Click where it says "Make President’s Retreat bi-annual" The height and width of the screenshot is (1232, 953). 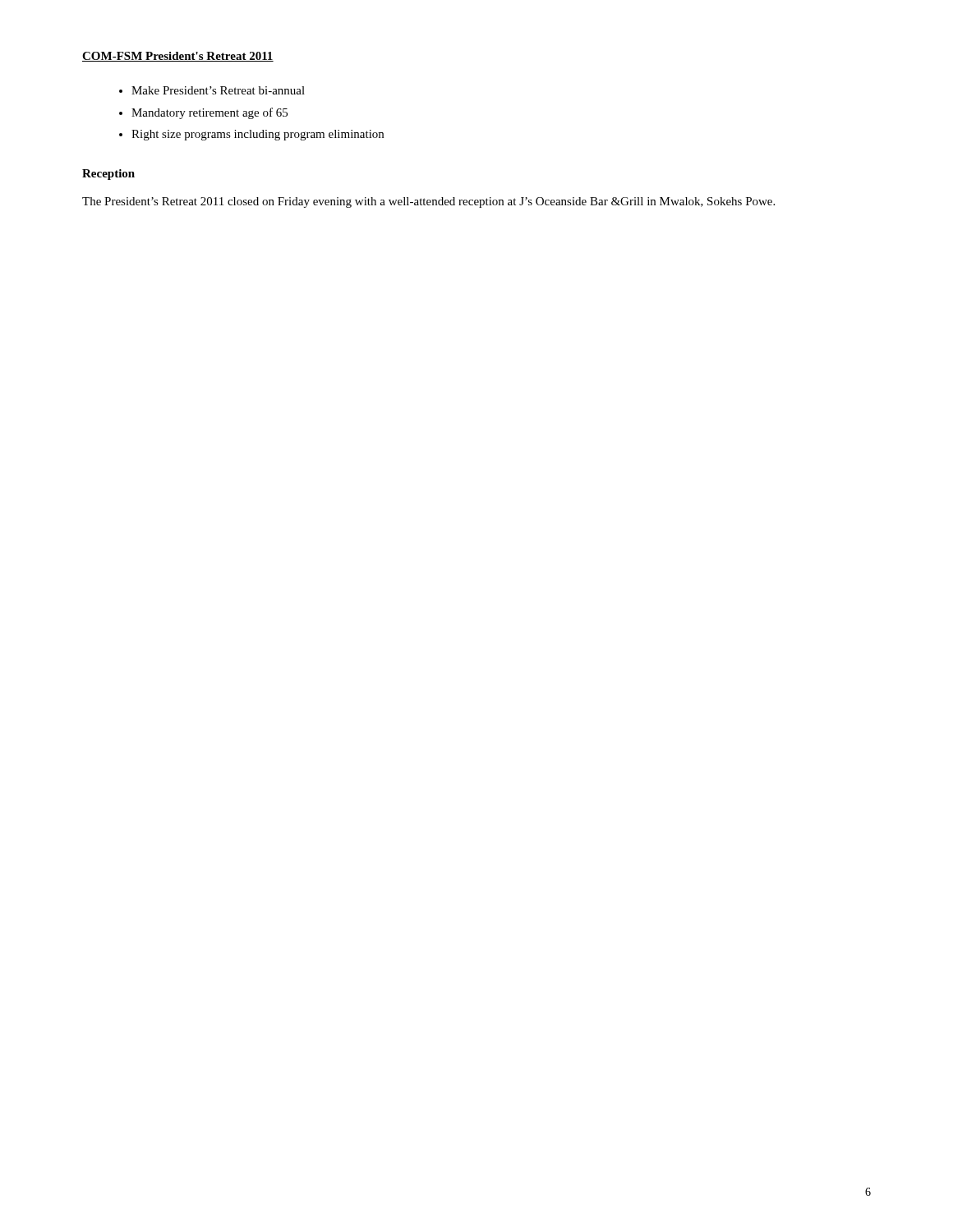pos(218,90)
